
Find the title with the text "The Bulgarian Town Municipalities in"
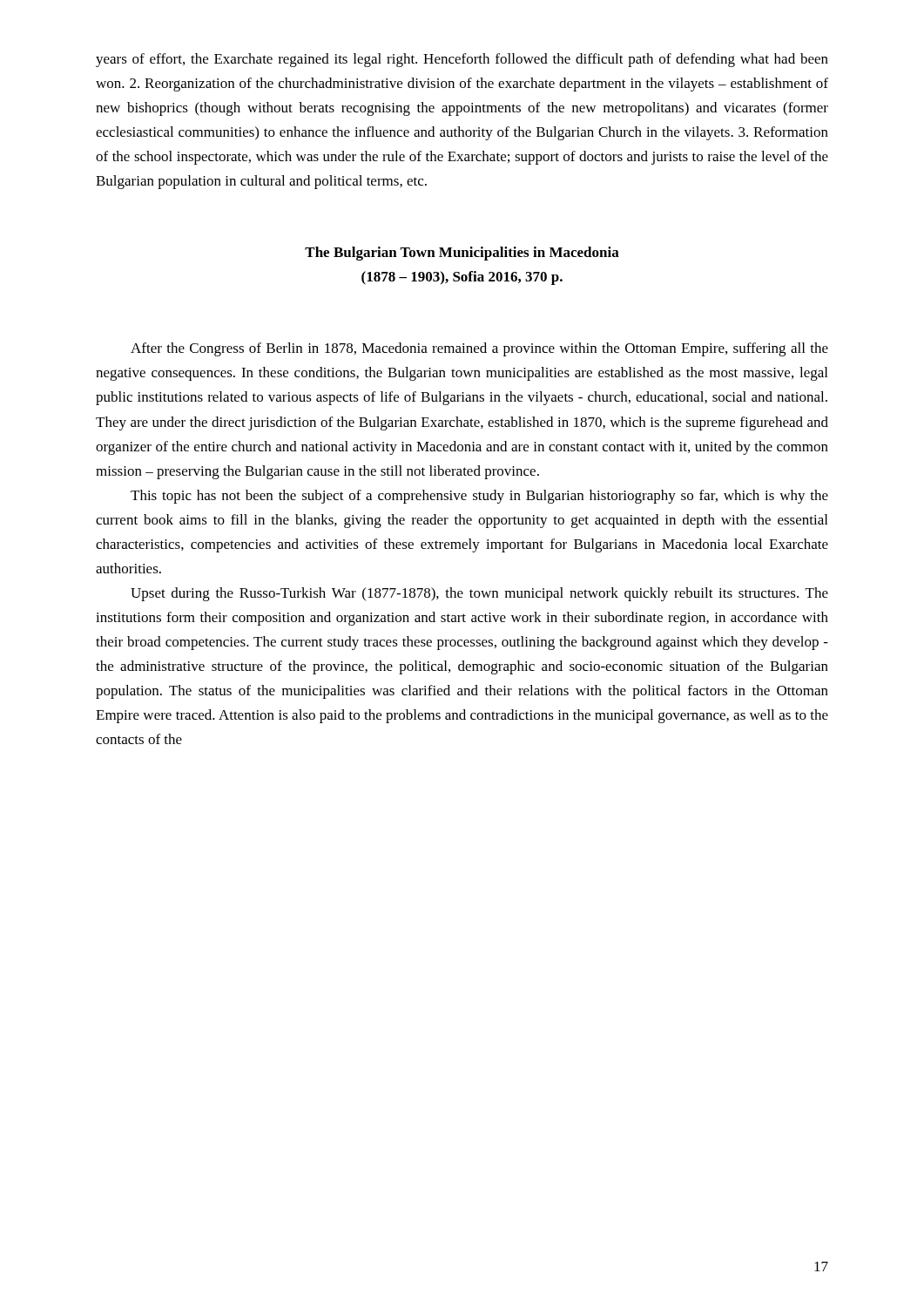[462, 265]
